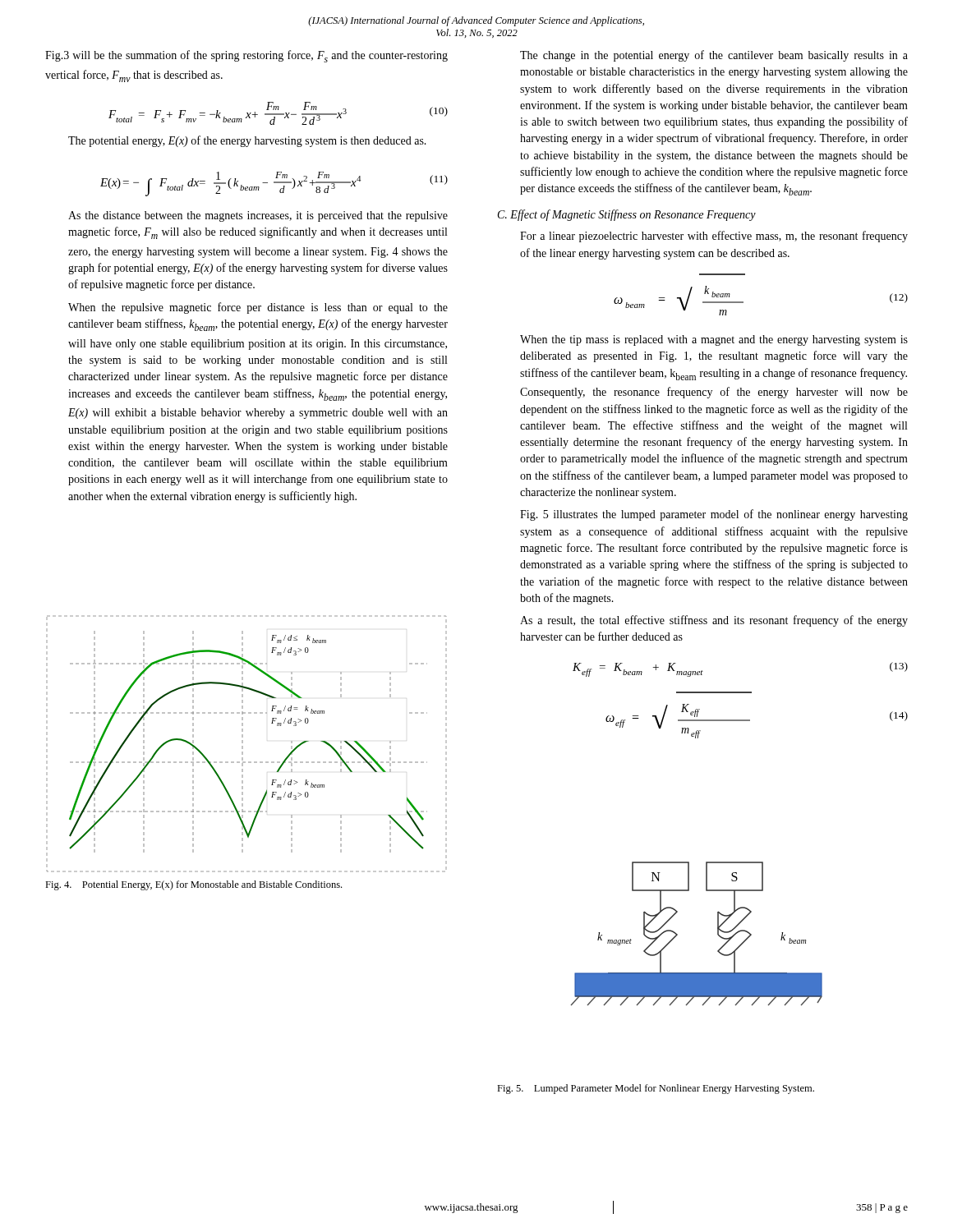Click on the passage starting "As the distance between the magnets"

[258, 251]
